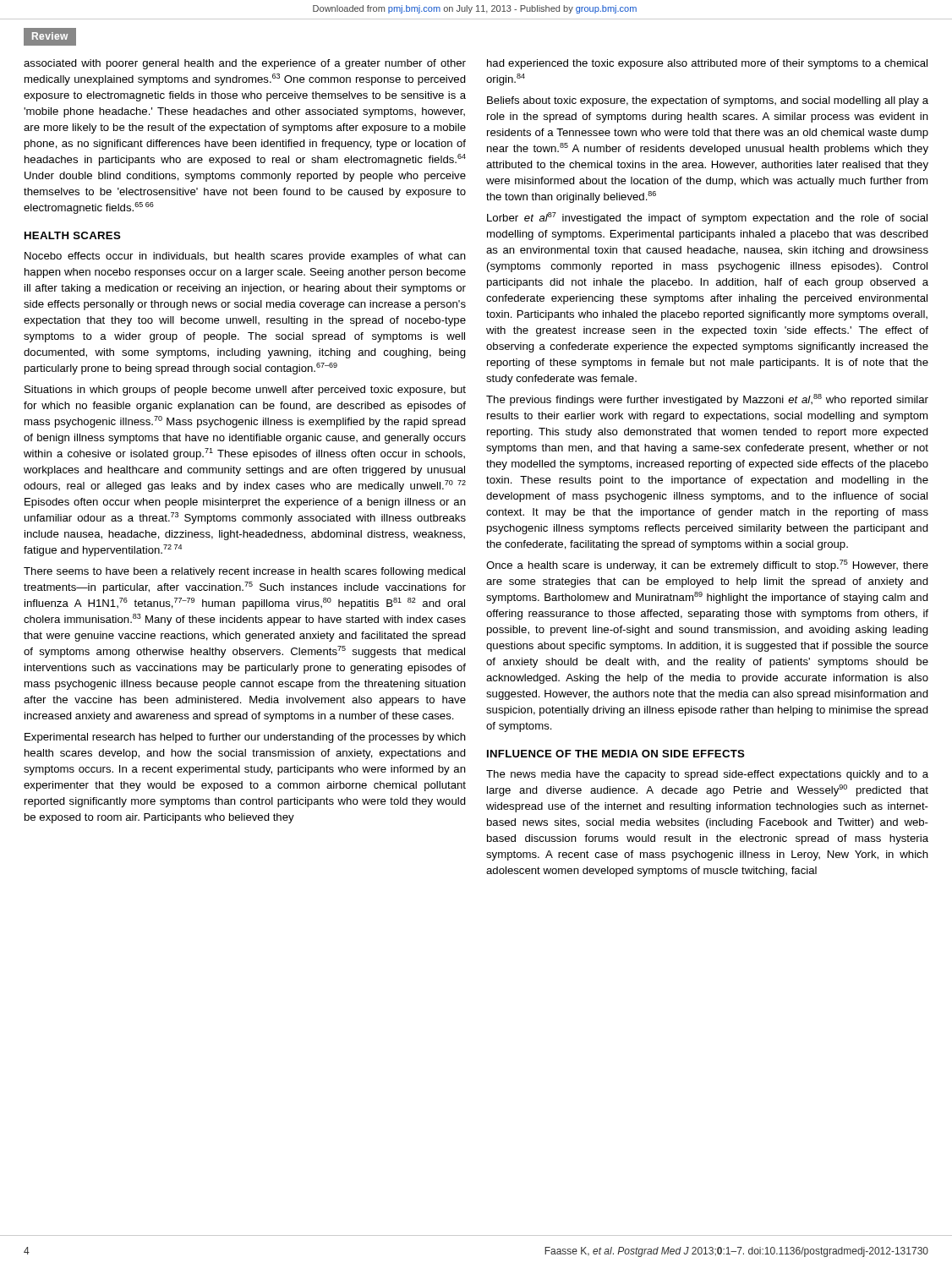Point to the block beginning "Nocebo effects occur in individuals, but health scares"

coord(245,536)
